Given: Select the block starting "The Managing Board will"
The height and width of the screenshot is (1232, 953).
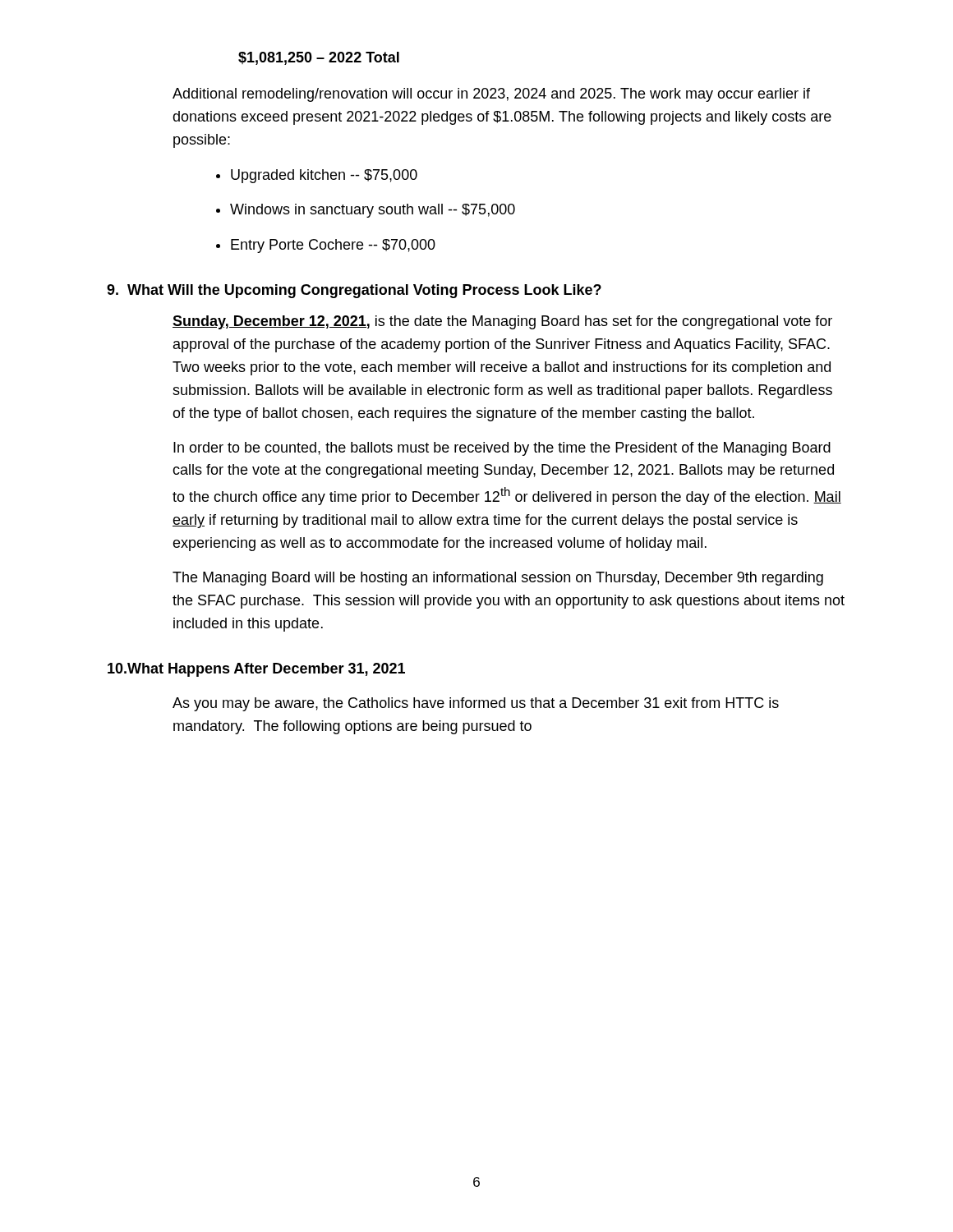Looking at the screenshot, I should tap(509, 600).
